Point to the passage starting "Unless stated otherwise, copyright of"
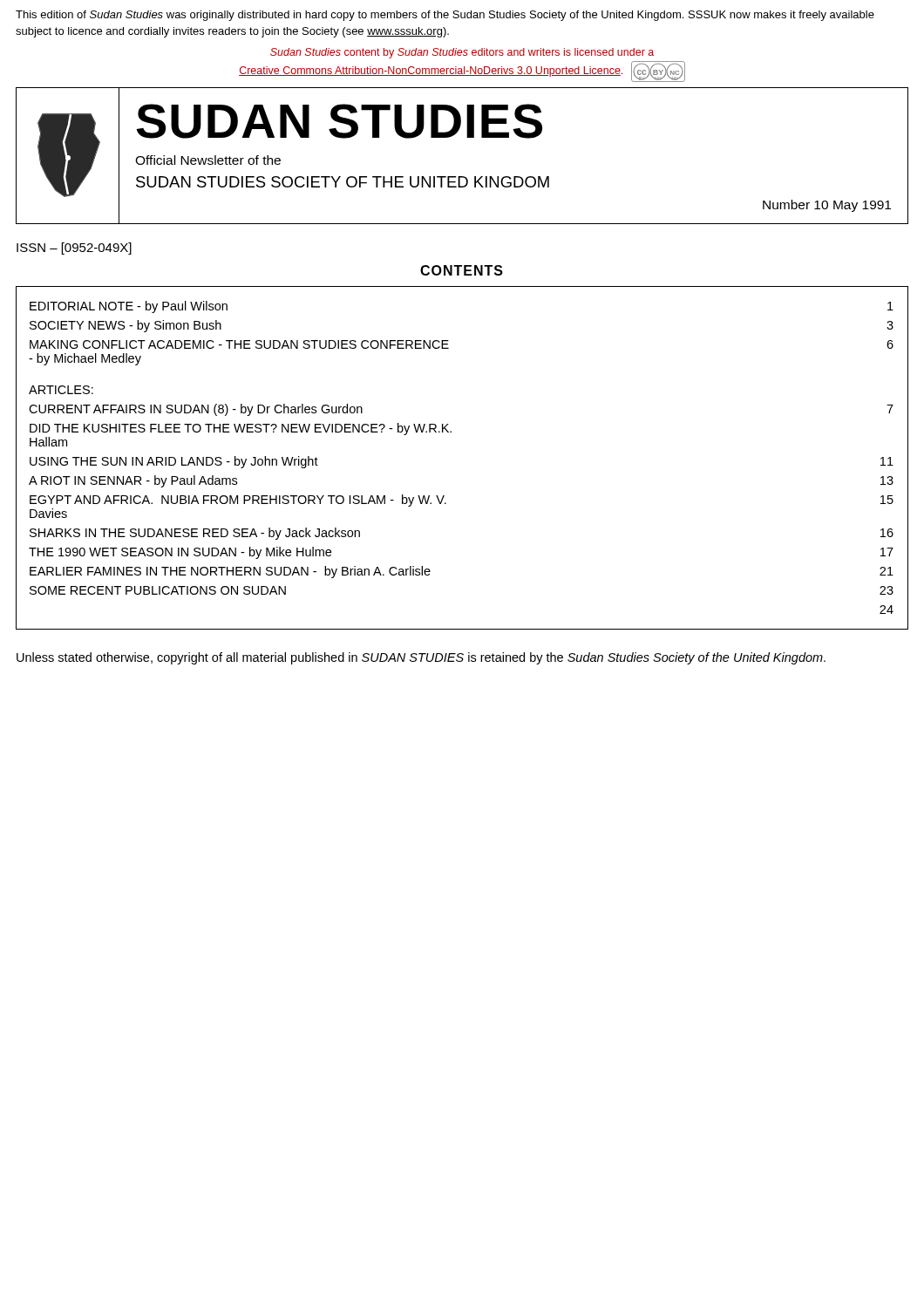 pyautogui.click(x=421, y=658)
